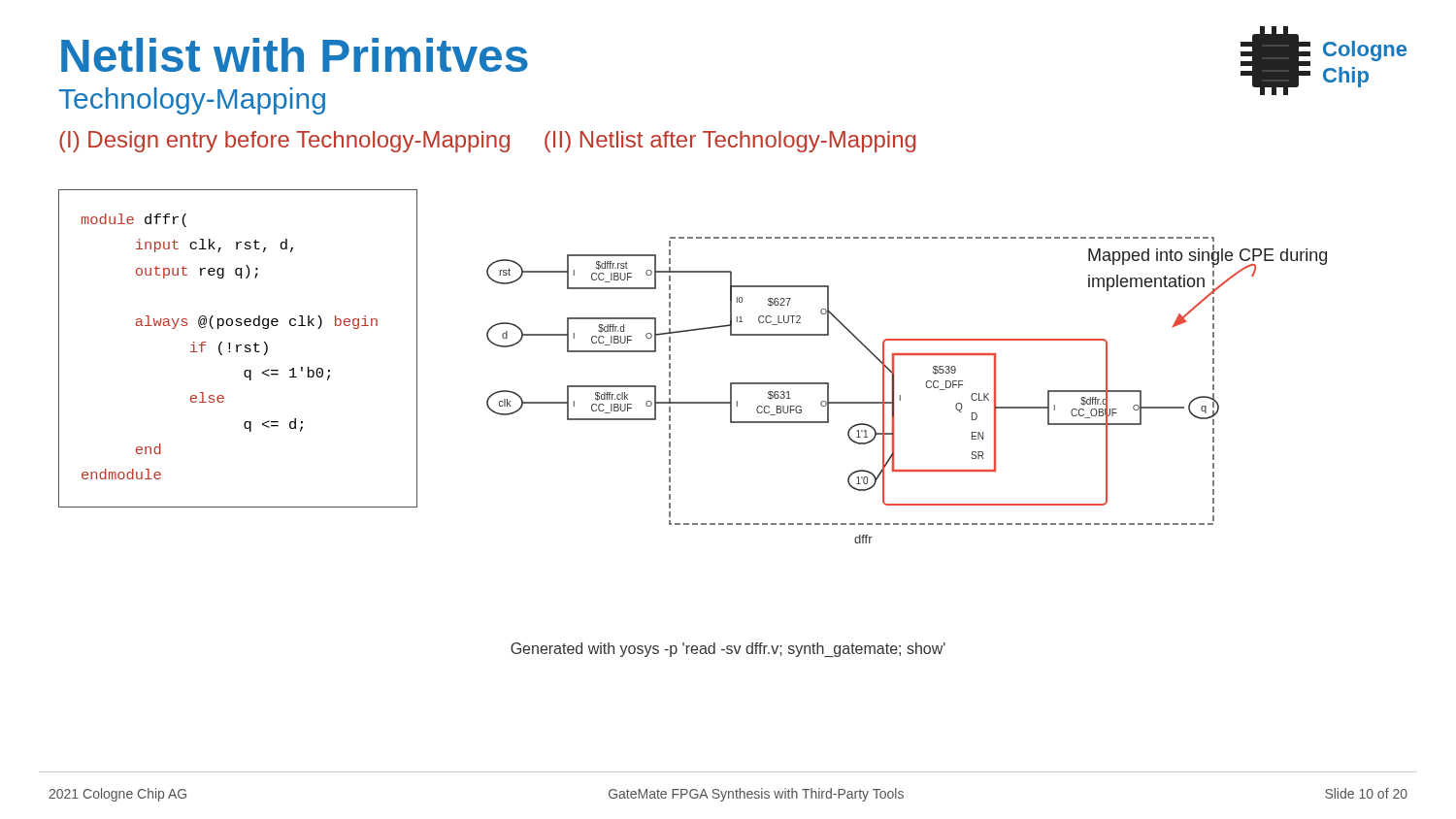Viewport: 1456px width, 819px height.
Task: Click the section header
Action: pos(488,139)
